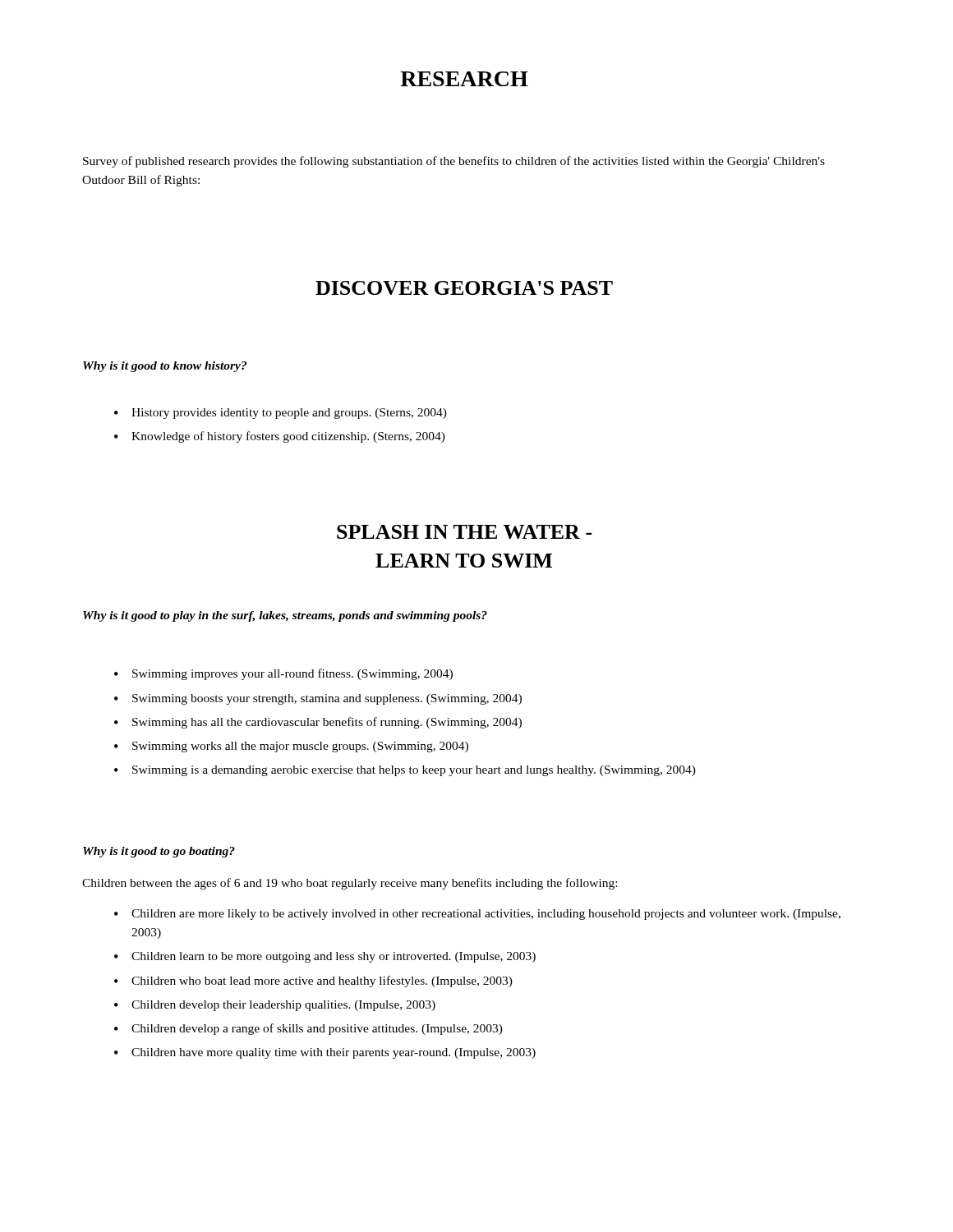The width and height of the screenshot is (953, 1232).
Task: Find the block starting "Swimming has all the"
Action: click(327, 721)
